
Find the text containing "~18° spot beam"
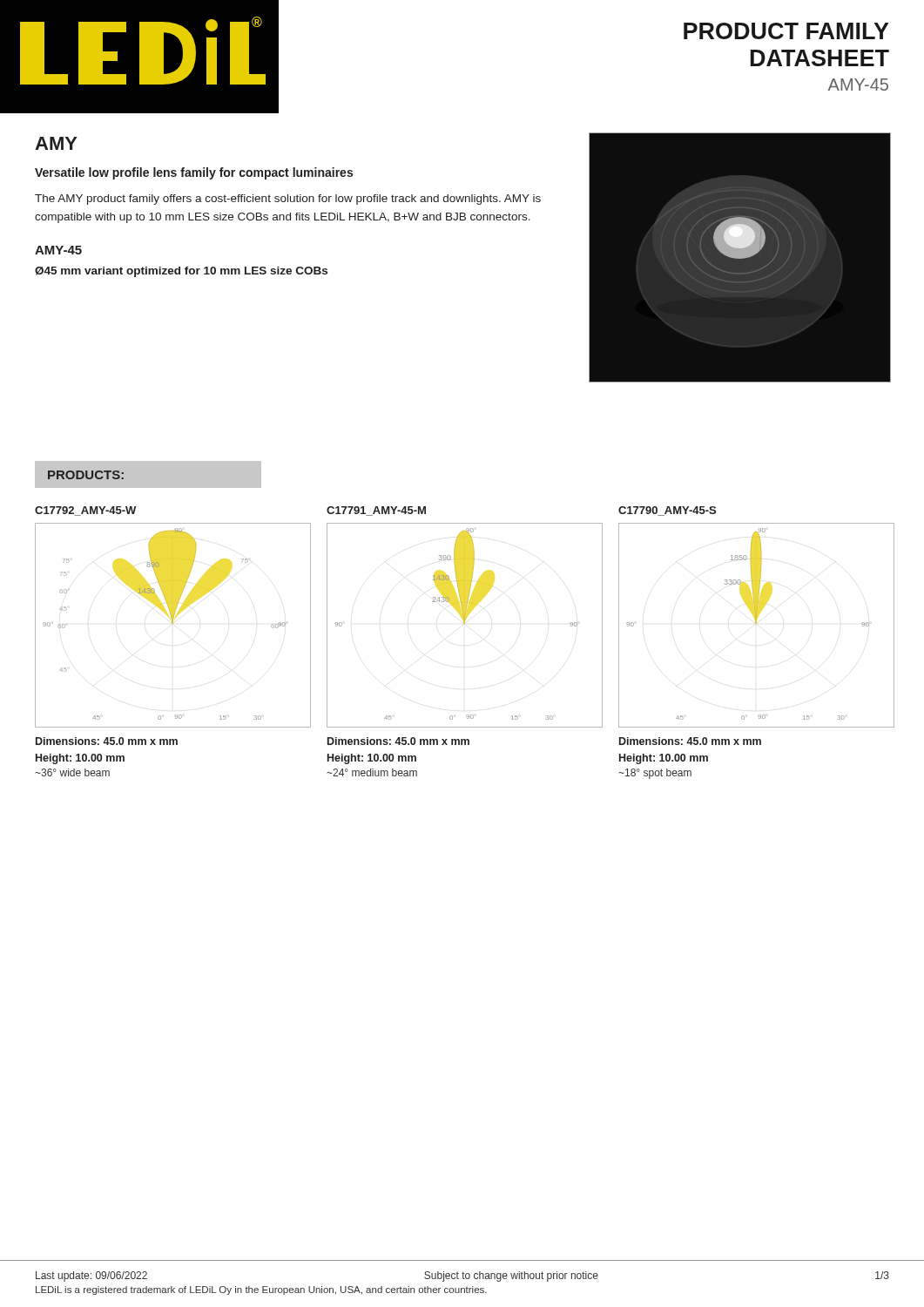(x=655, y=772)
